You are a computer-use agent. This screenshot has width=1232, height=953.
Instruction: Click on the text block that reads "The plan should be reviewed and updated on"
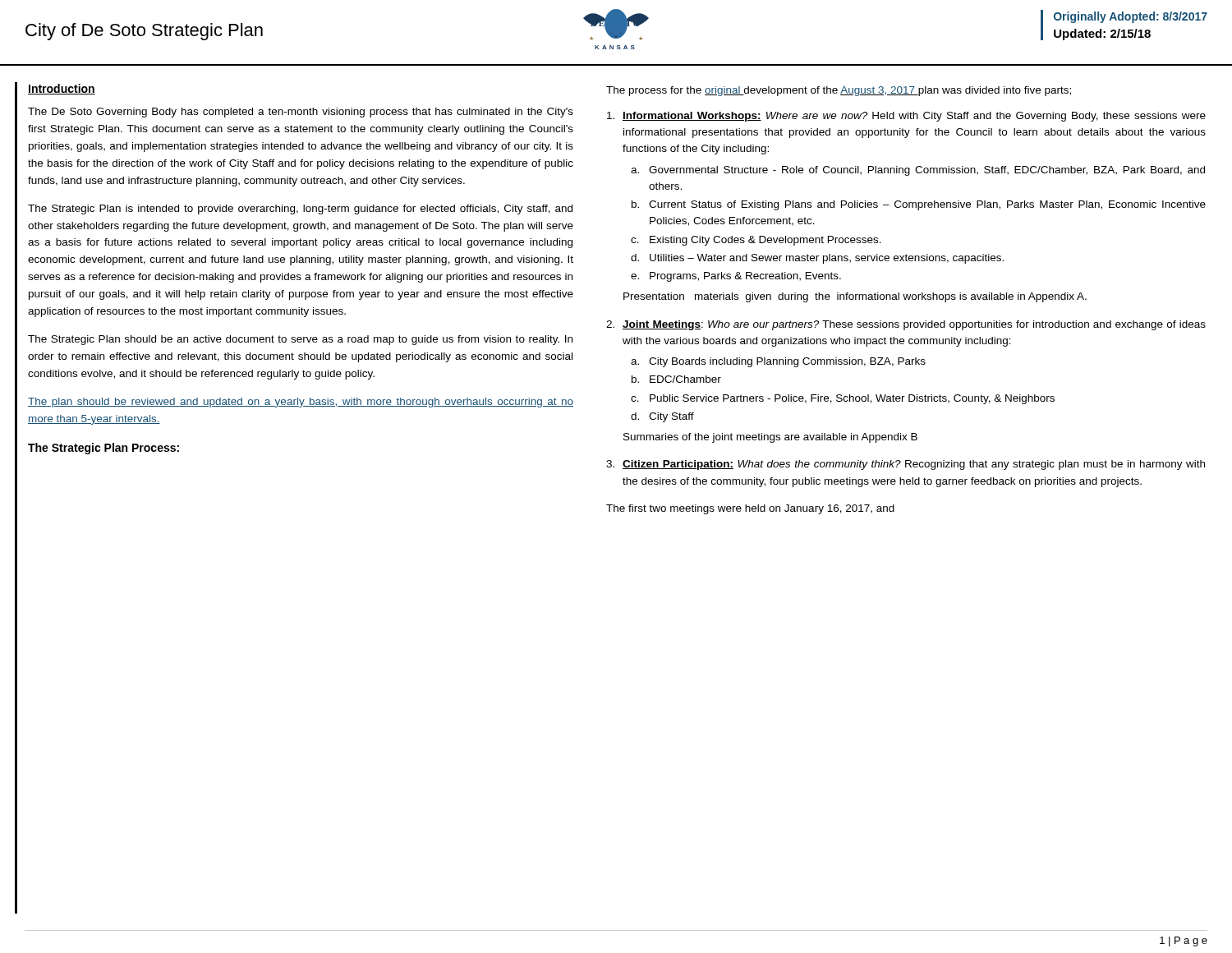(301, 410)
